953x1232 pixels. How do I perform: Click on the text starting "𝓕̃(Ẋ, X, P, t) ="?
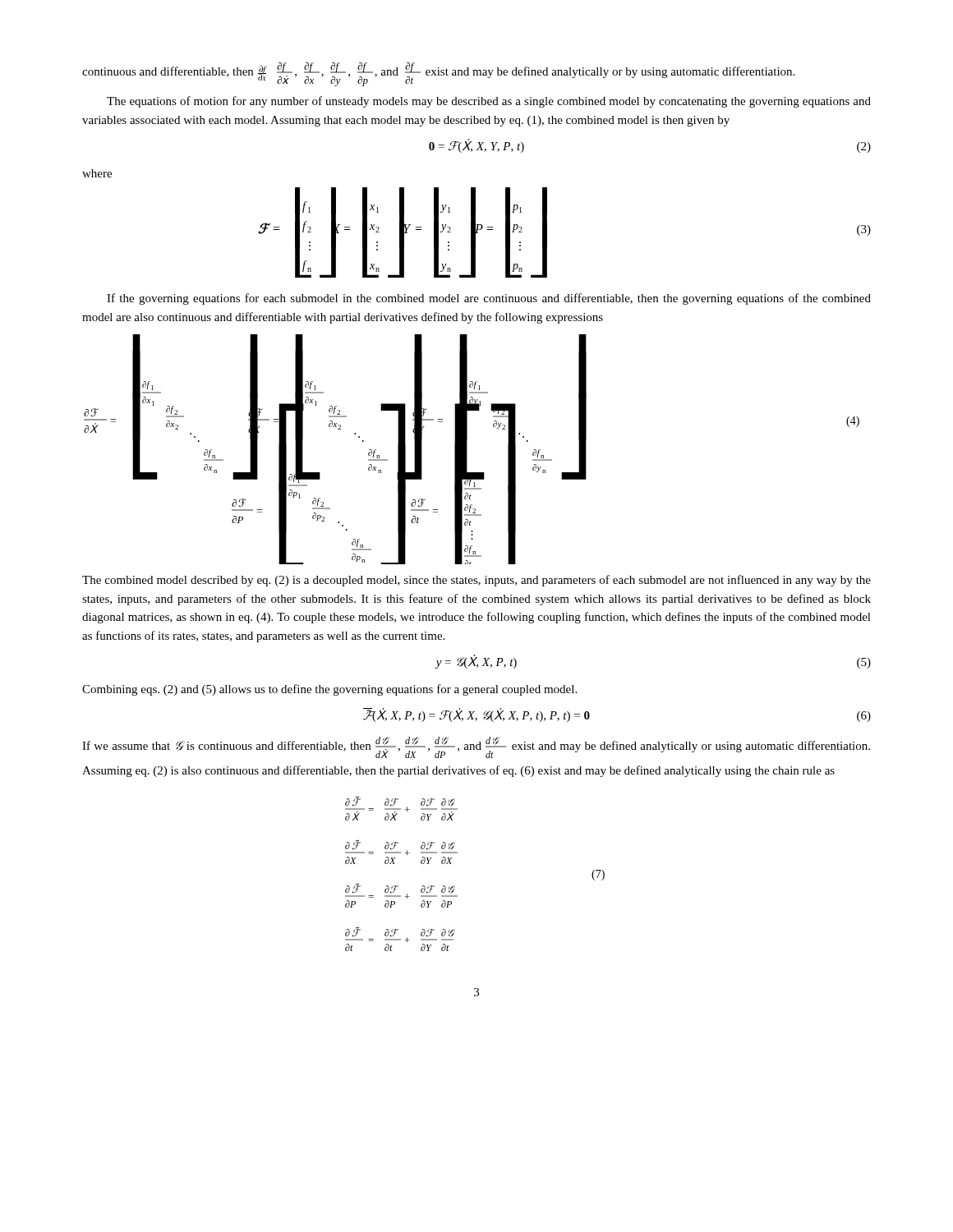click(472, 714)
